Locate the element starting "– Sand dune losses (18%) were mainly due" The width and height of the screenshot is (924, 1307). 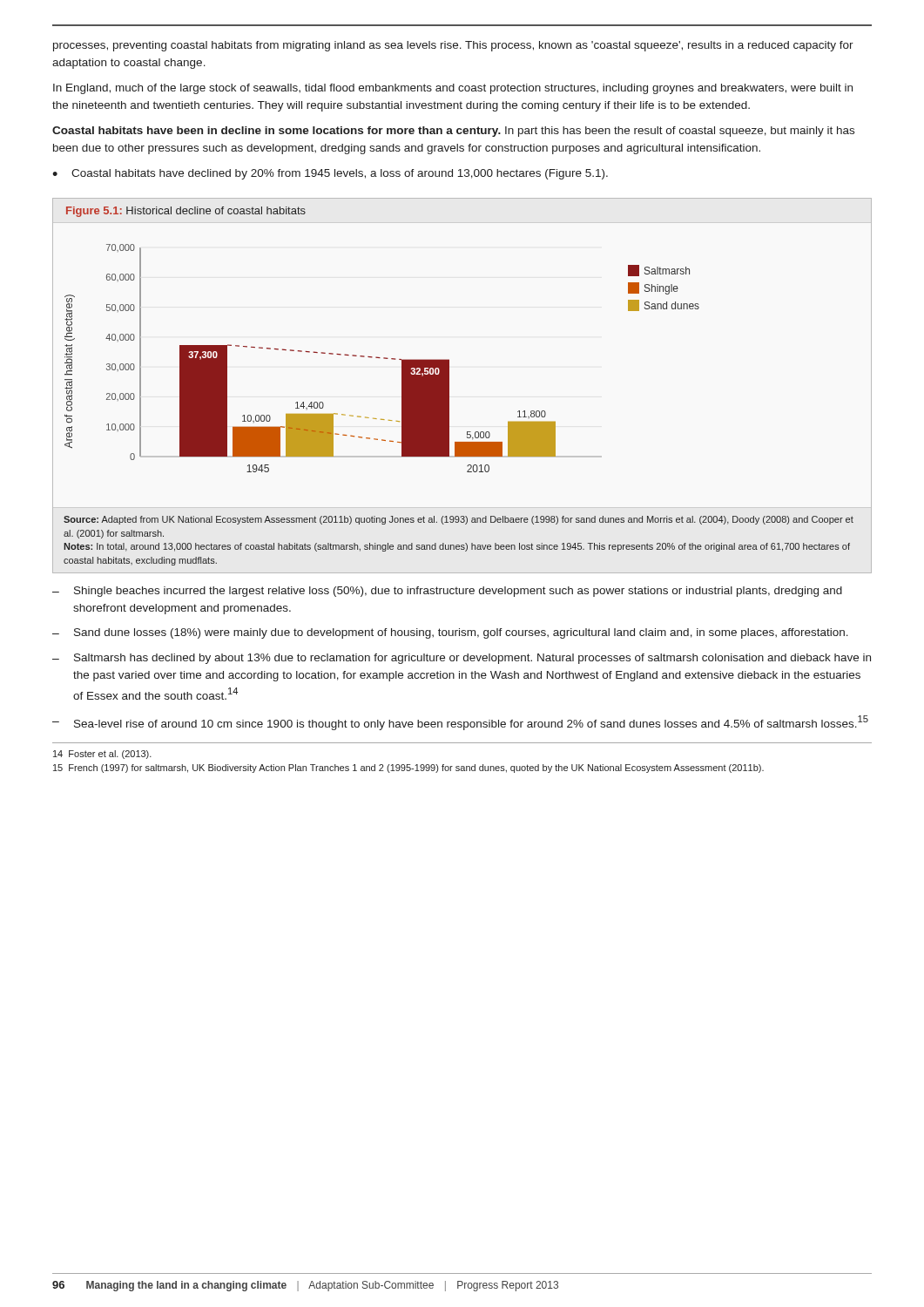tap(450, 633)
